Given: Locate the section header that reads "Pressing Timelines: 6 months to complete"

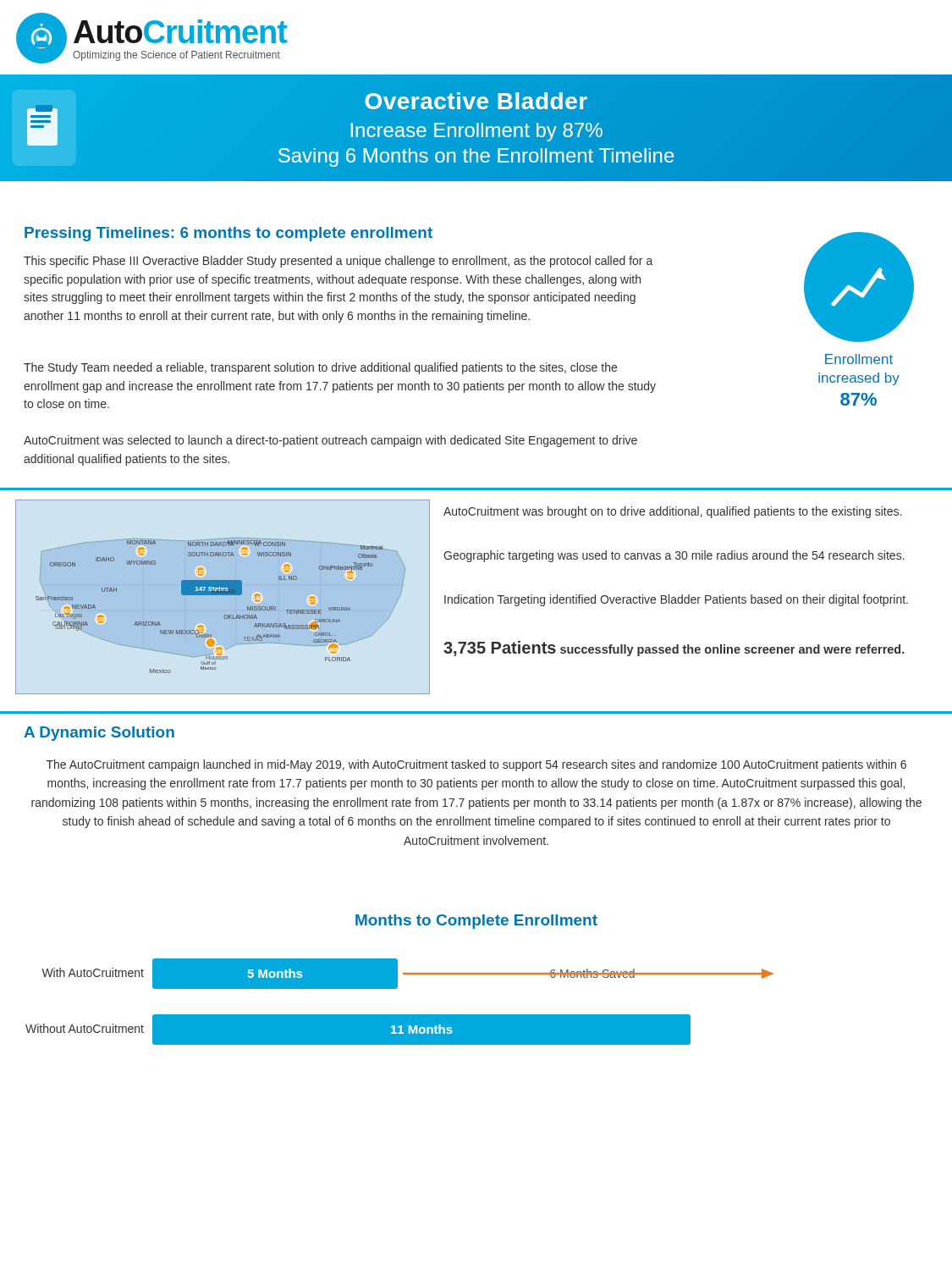Looking at the screenshot, I should click(x=228, y=233).
